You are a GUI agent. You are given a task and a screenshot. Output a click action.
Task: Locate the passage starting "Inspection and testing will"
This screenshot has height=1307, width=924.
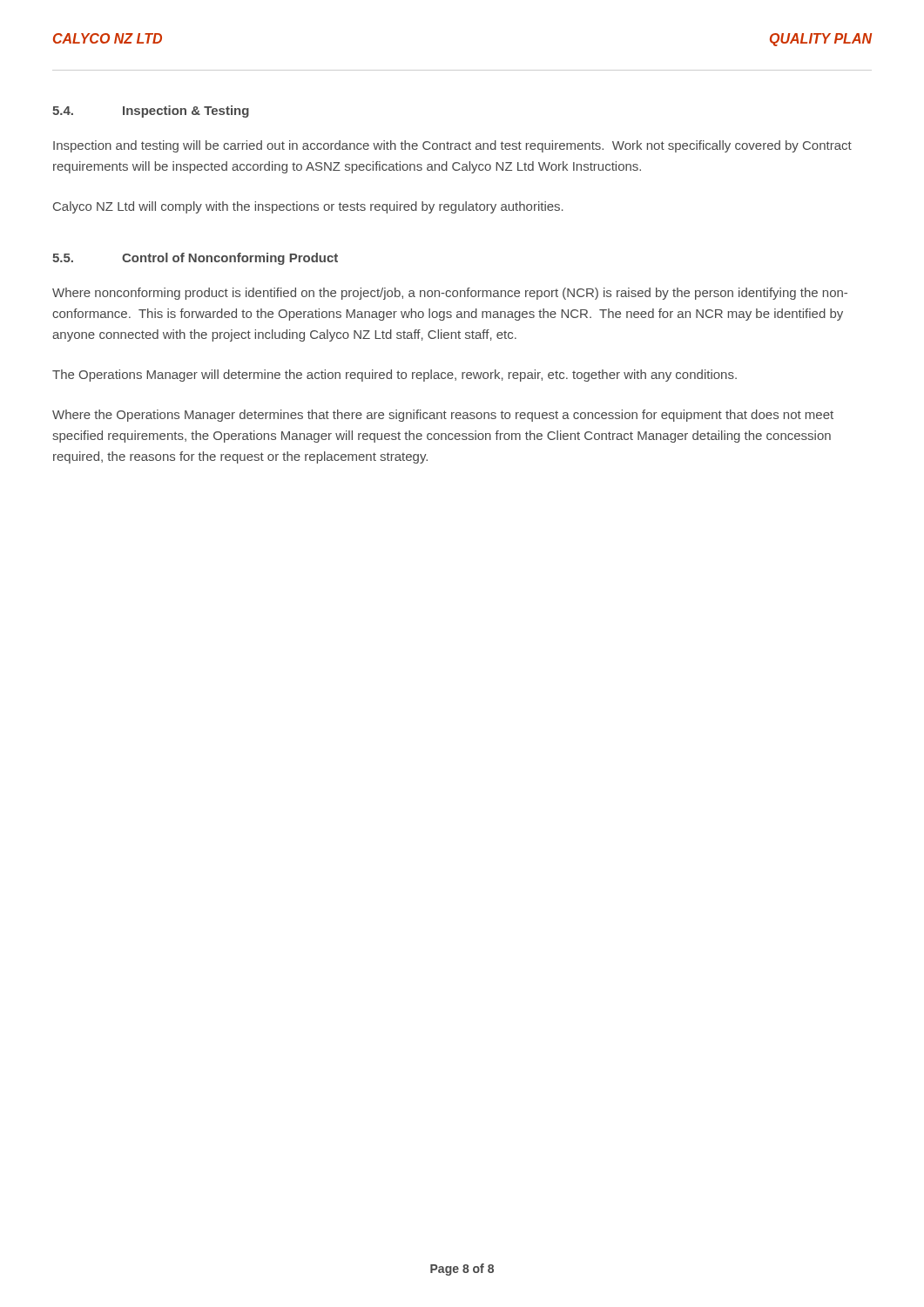452,156
